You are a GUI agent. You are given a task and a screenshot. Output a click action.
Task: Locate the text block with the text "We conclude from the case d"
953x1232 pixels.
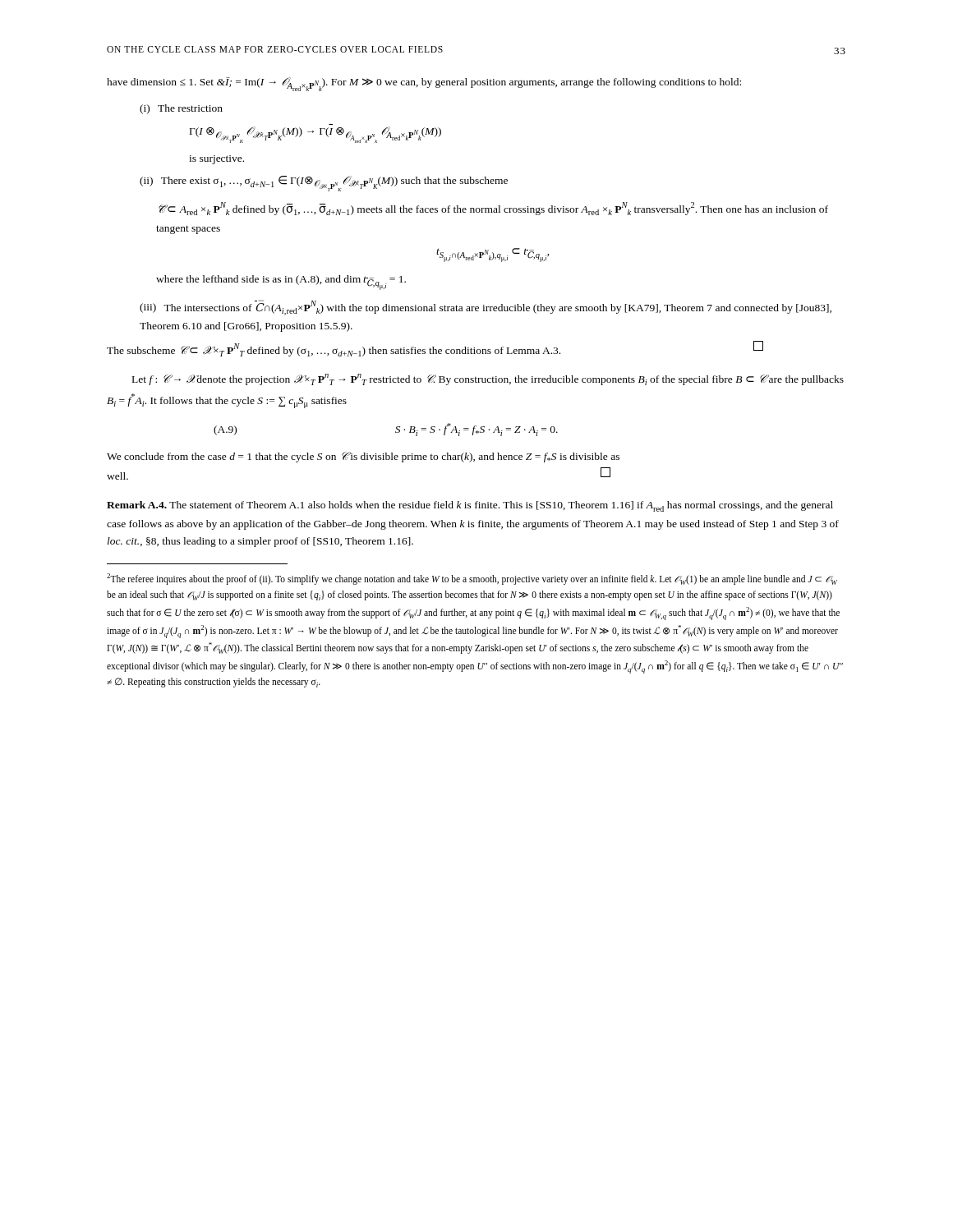pos(476,467)
